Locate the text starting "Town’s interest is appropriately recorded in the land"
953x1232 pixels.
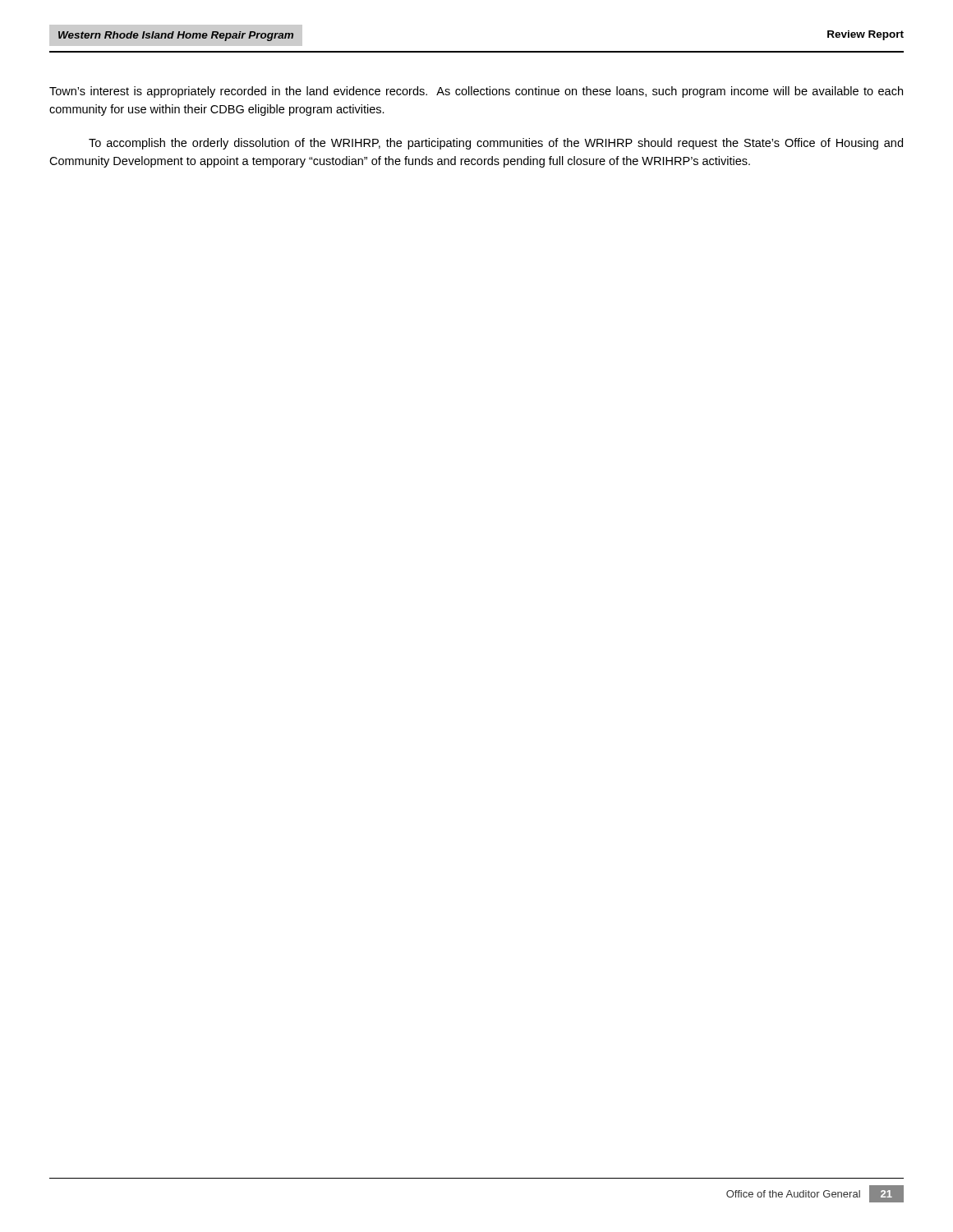[476, 100]
